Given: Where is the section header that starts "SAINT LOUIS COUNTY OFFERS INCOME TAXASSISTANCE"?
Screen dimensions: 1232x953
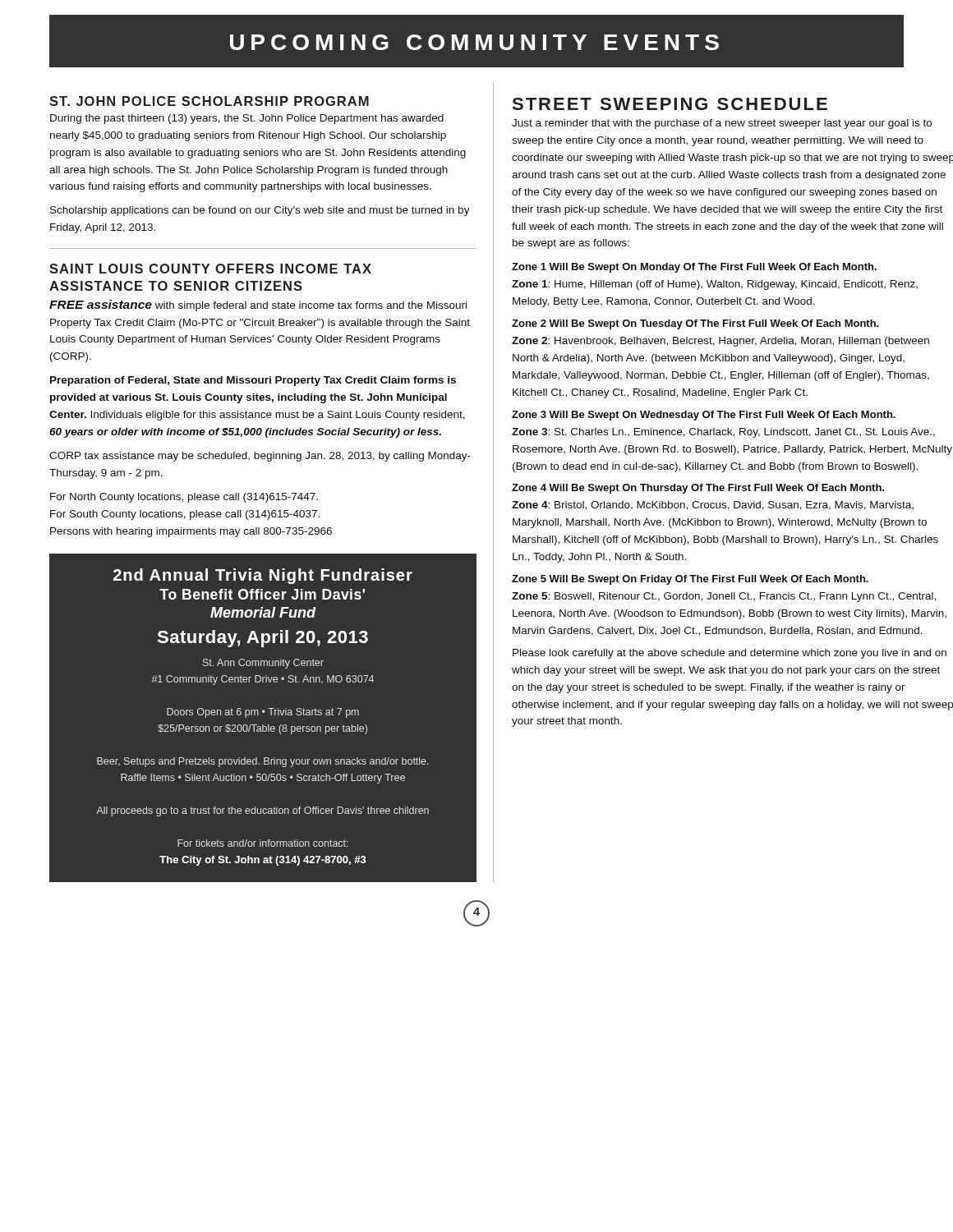Looking at the screenshot, I should tap(211, 277).
